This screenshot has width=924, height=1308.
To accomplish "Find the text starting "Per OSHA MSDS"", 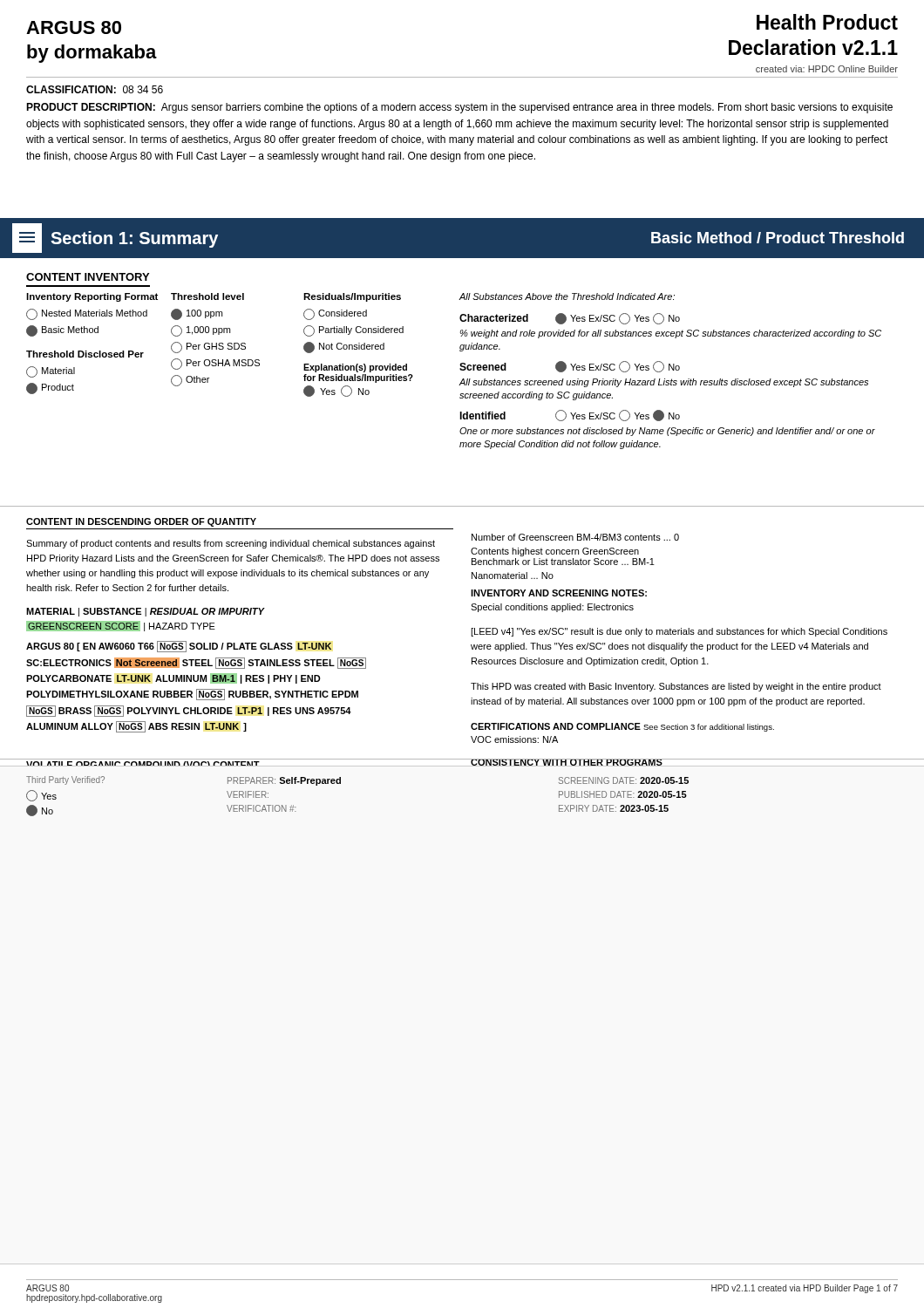I will pos(216,364).
